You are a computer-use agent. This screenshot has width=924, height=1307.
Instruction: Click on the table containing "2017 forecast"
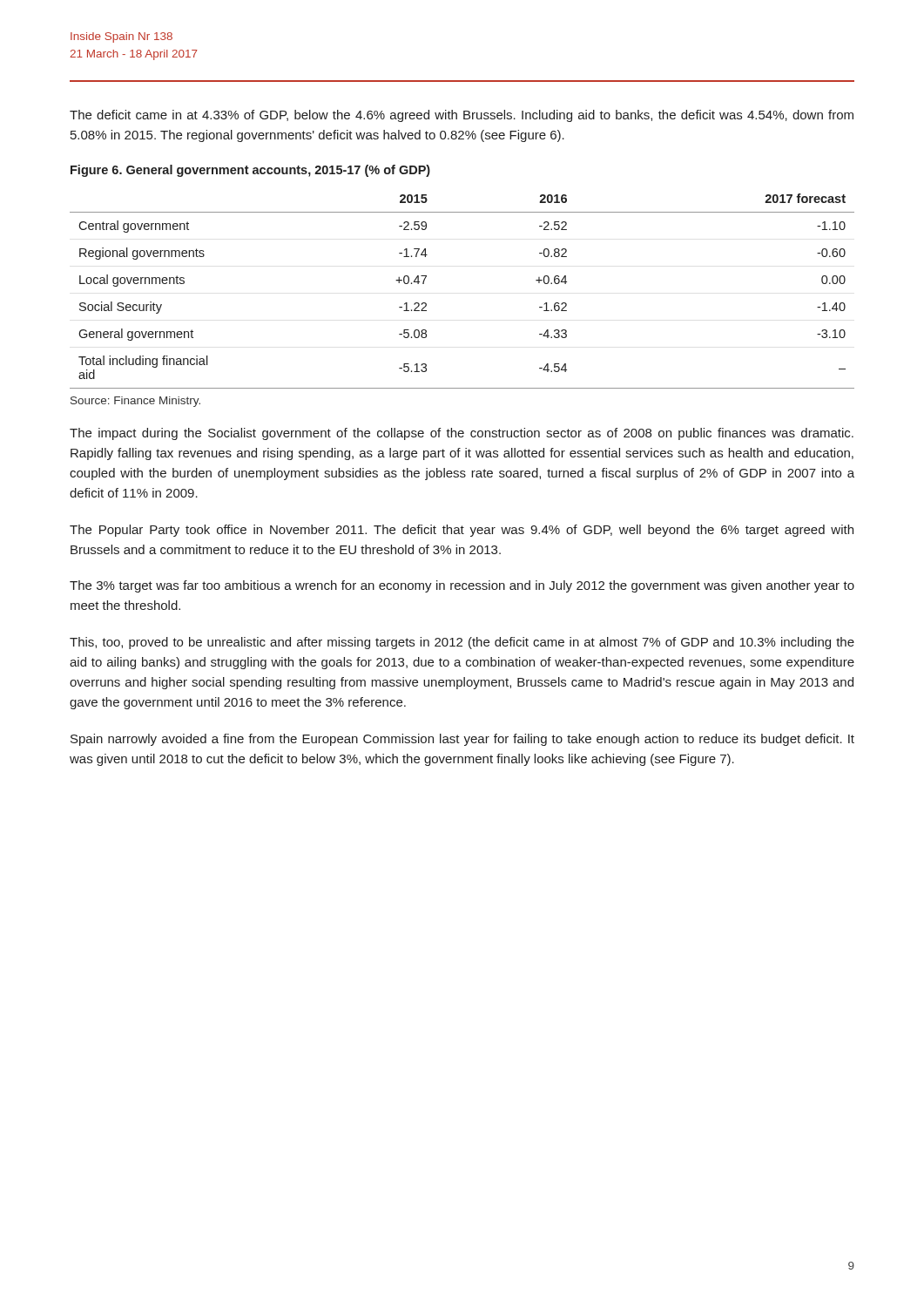[x=462, y=287]
